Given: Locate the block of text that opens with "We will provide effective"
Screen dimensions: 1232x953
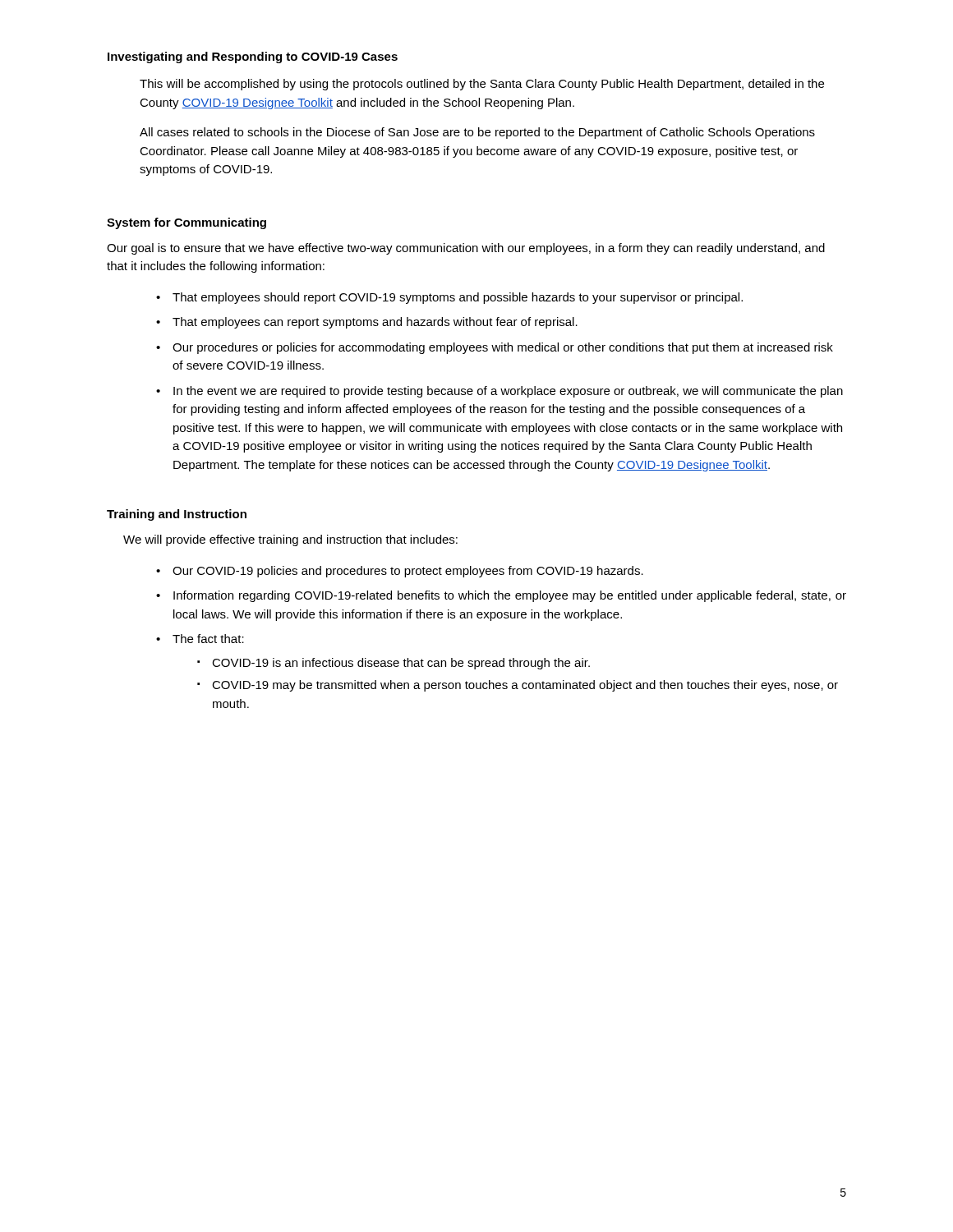Looking at the screenshot, I should [291, 539].
